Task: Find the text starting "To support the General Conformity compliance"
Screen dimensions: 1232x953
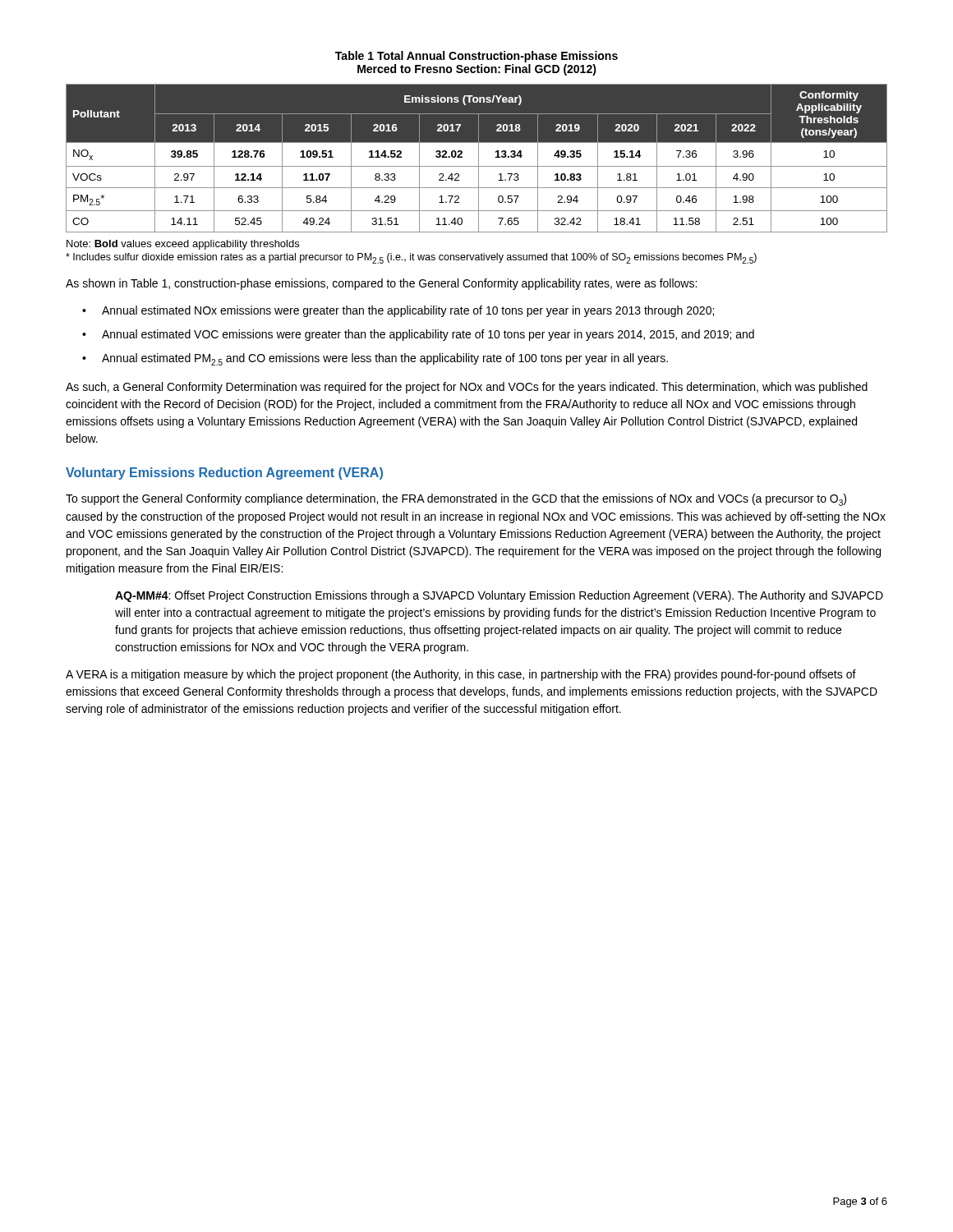Action: tap(476, 534)
